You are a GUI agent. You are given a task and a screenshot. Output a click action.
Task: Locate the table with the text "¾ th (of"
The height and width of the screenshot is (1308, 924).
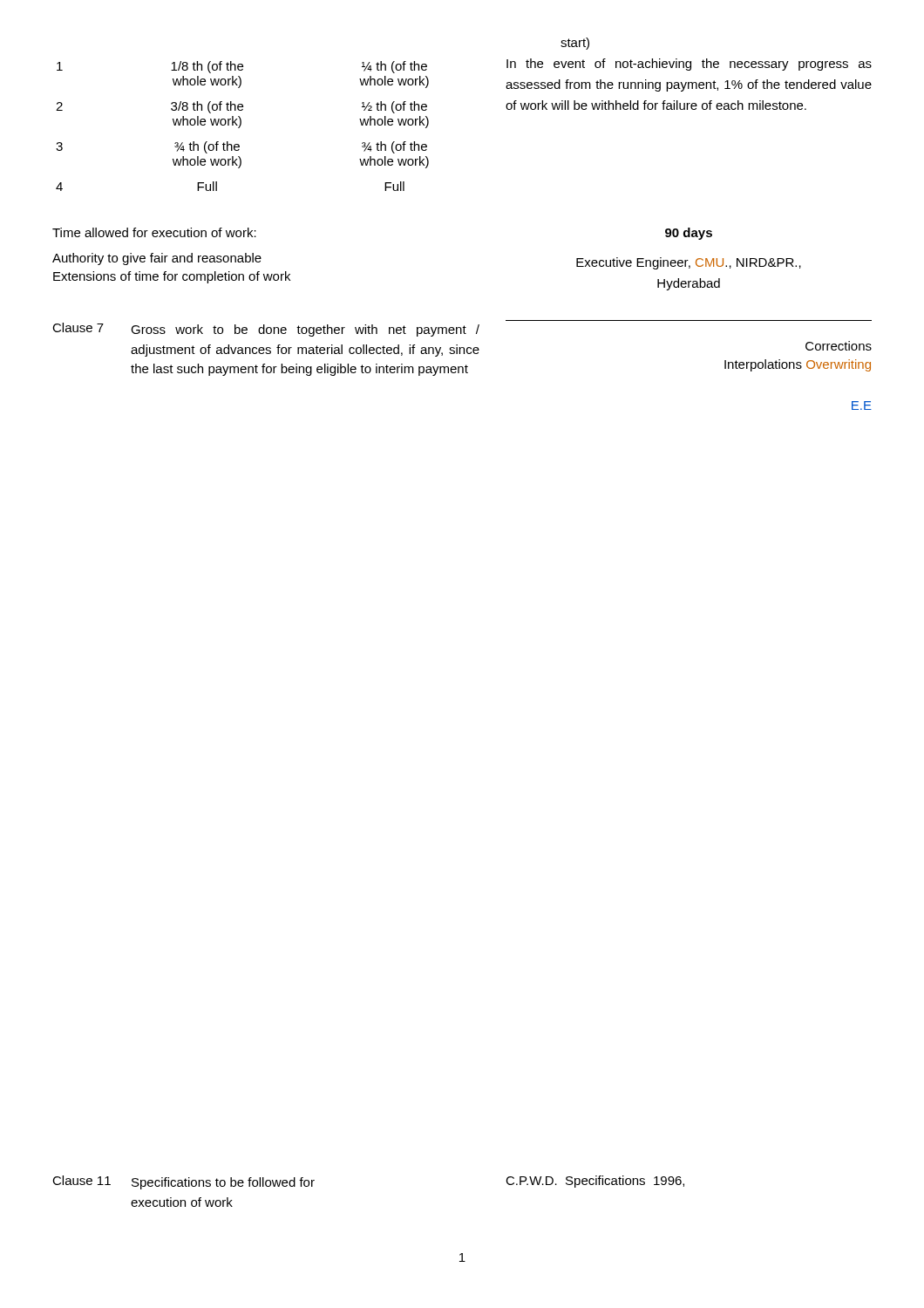coord(270,126)
